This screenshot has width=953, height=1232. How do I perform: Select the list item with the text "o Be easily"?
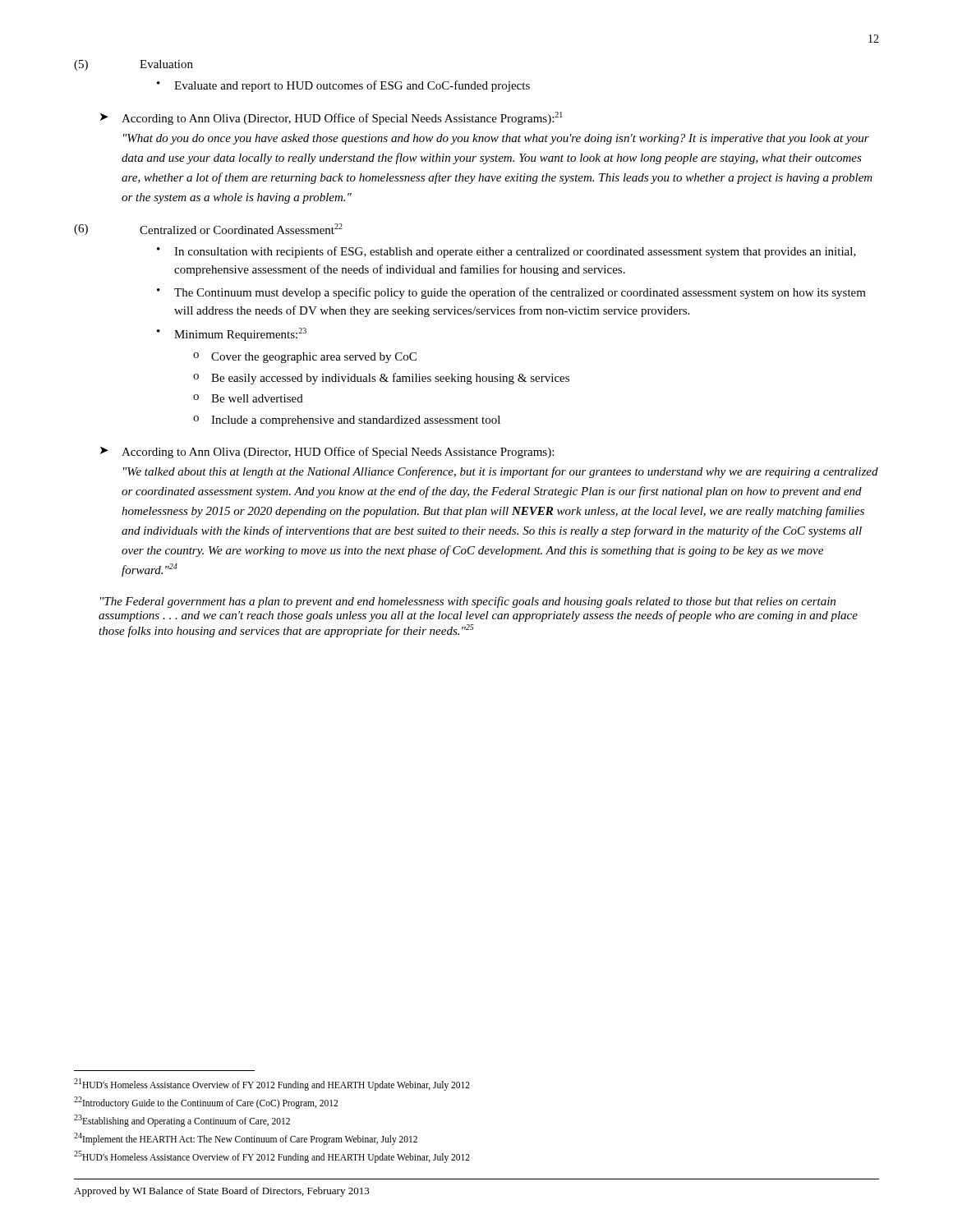point(536,378)
